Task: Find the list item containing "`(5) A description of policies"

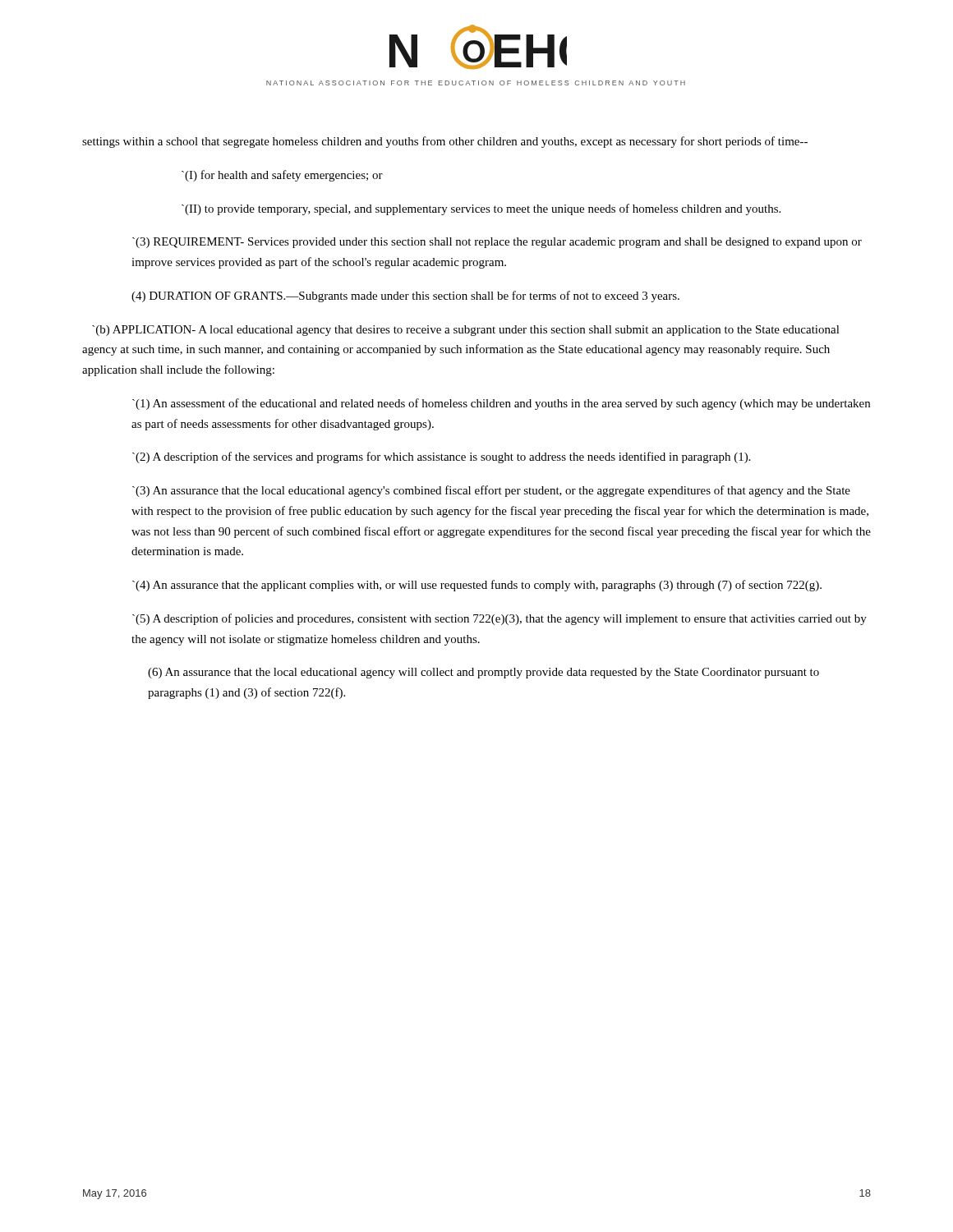Action: coord(499,628)
